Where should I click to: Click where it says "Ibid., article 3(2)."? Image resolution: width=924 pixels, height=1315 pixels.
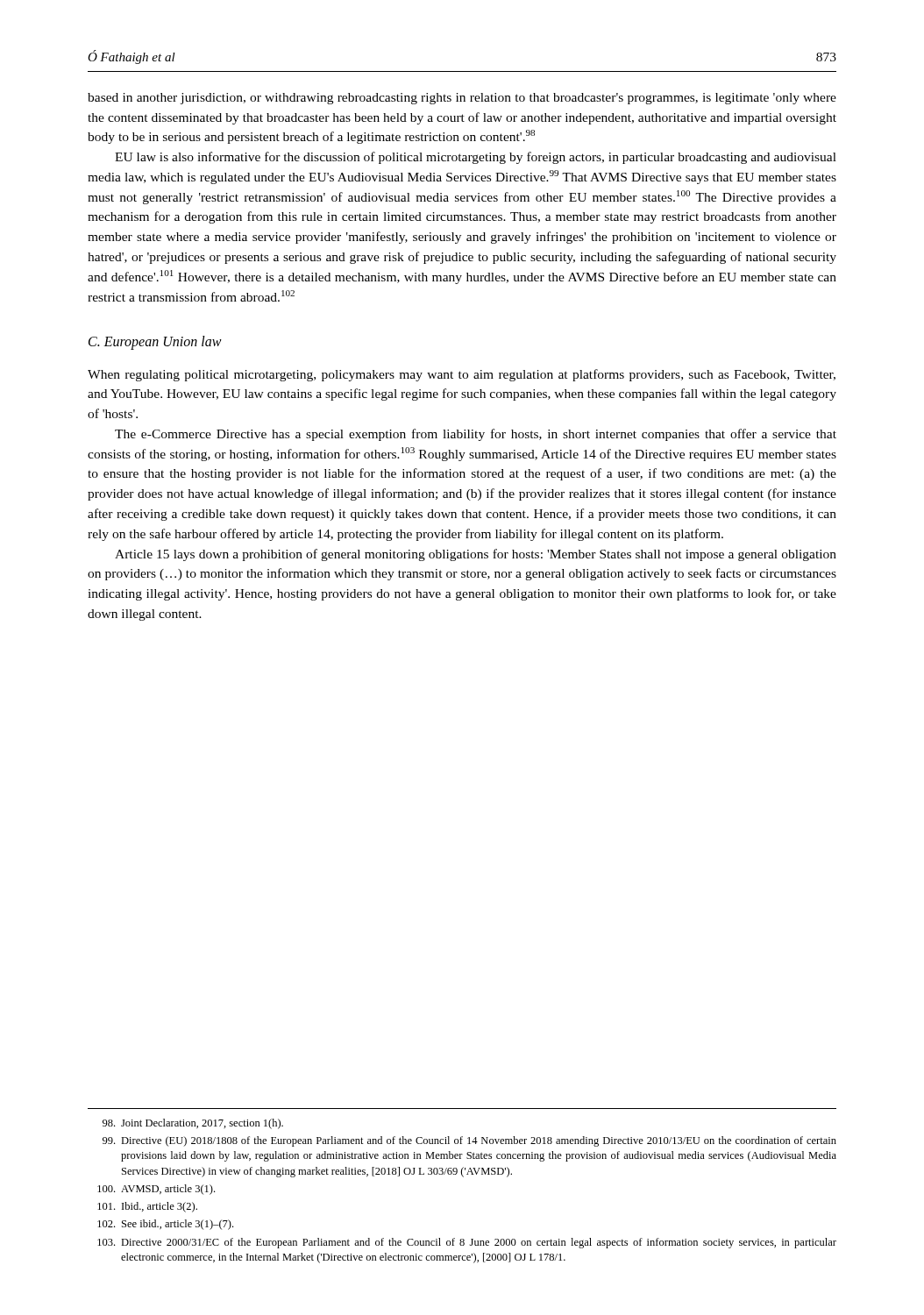[147, 1207]
